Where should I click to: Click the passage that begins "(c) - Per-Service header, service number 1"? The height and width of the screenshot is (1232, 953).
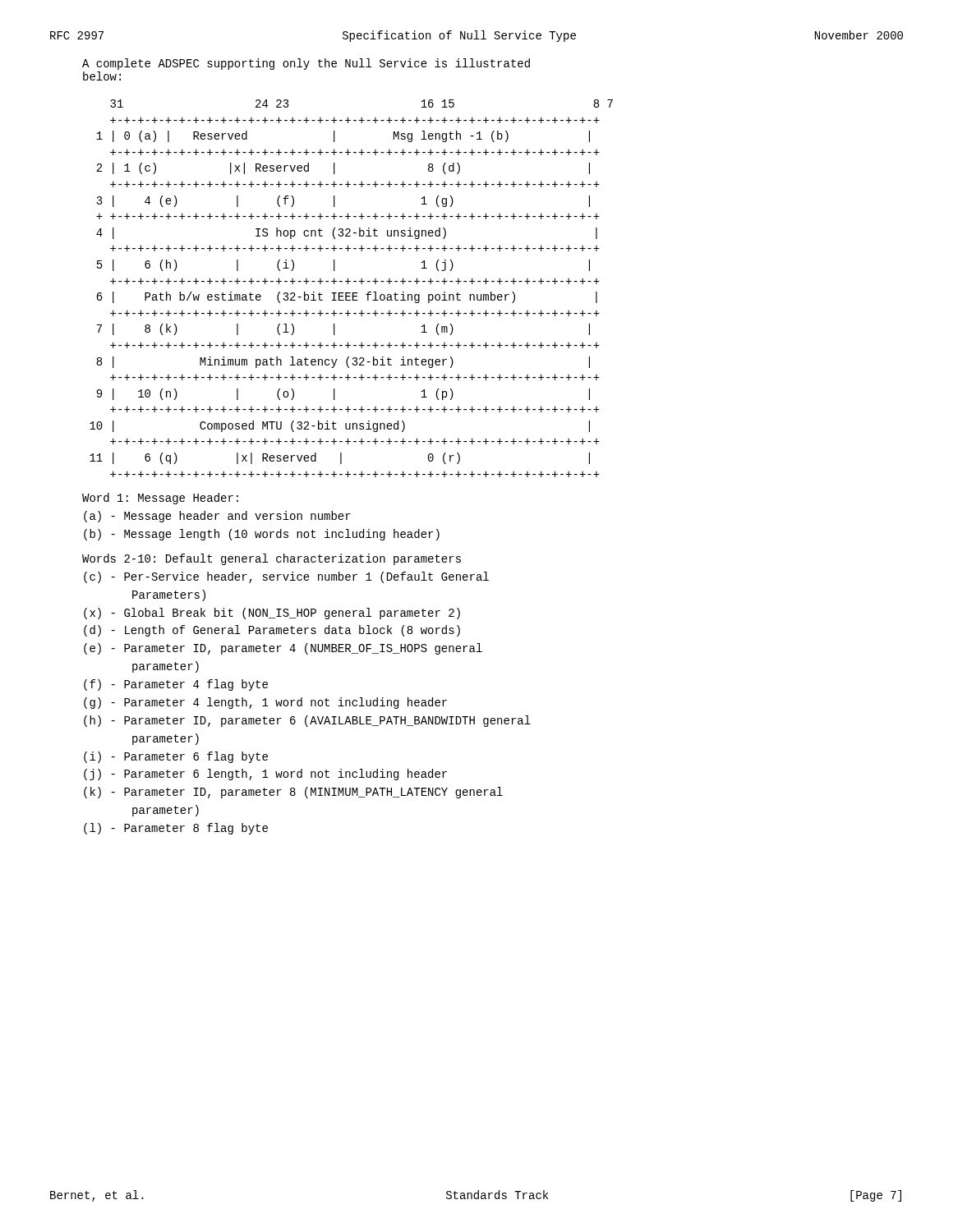tap(286, 577)
